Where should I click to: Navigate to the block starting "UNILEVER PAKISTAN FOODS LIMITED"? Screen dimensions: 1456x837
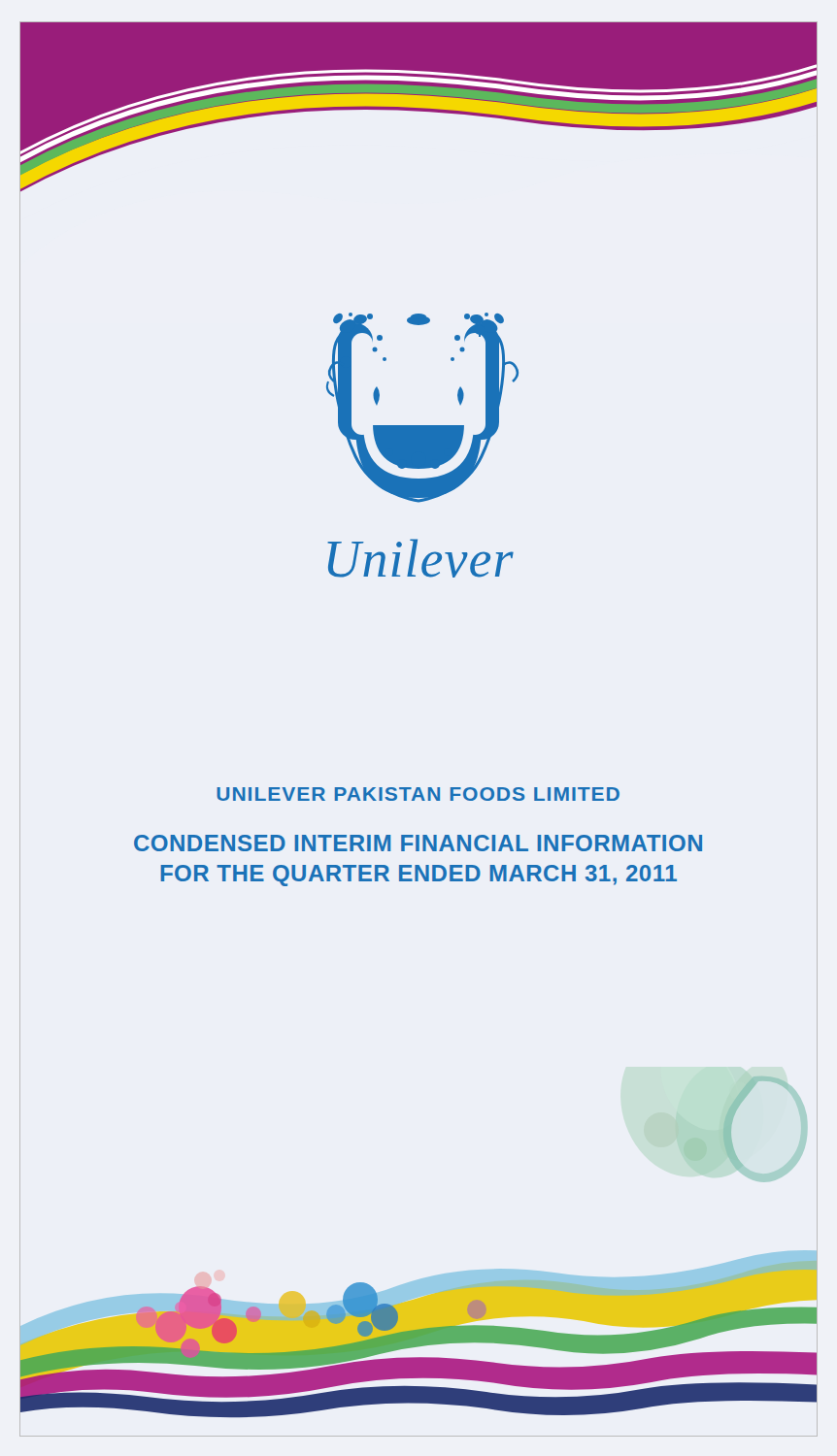[418, 794]
